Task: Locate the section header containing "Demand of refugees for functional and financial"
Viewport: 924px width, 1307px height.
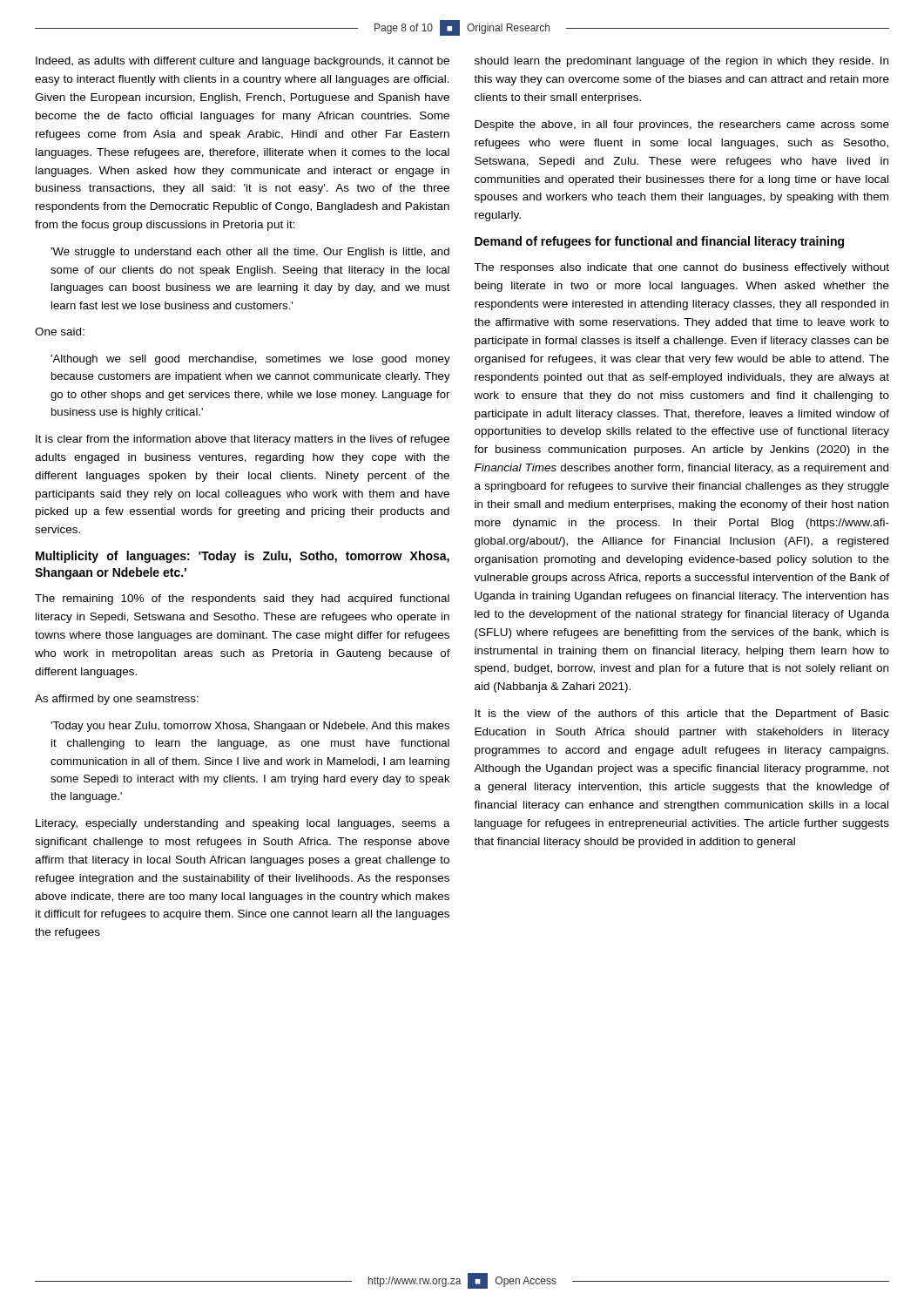Action: pyautogui.click(x=682, y=242)
